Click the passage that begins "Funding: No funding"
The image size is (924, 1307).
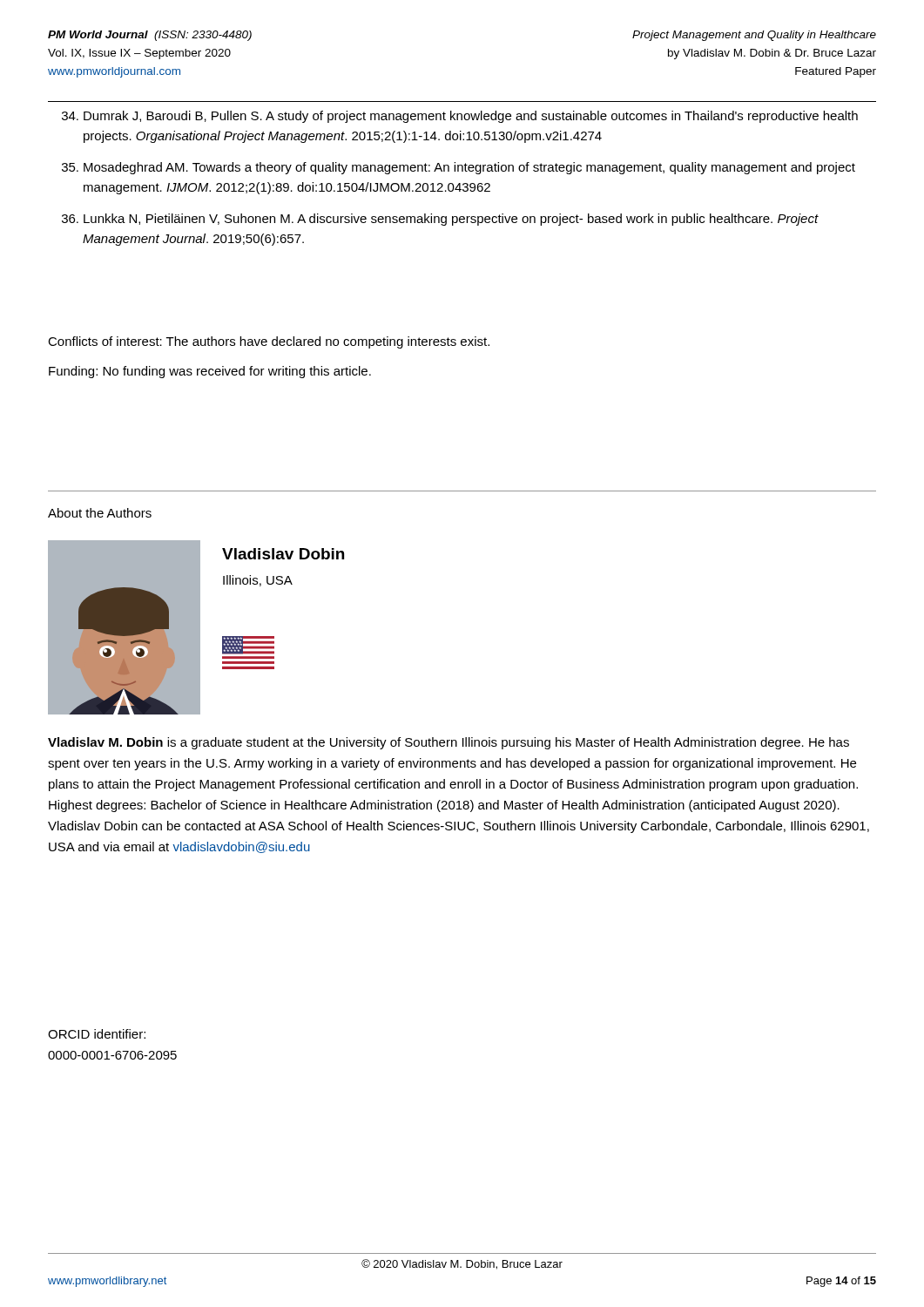tap(210, 371)
